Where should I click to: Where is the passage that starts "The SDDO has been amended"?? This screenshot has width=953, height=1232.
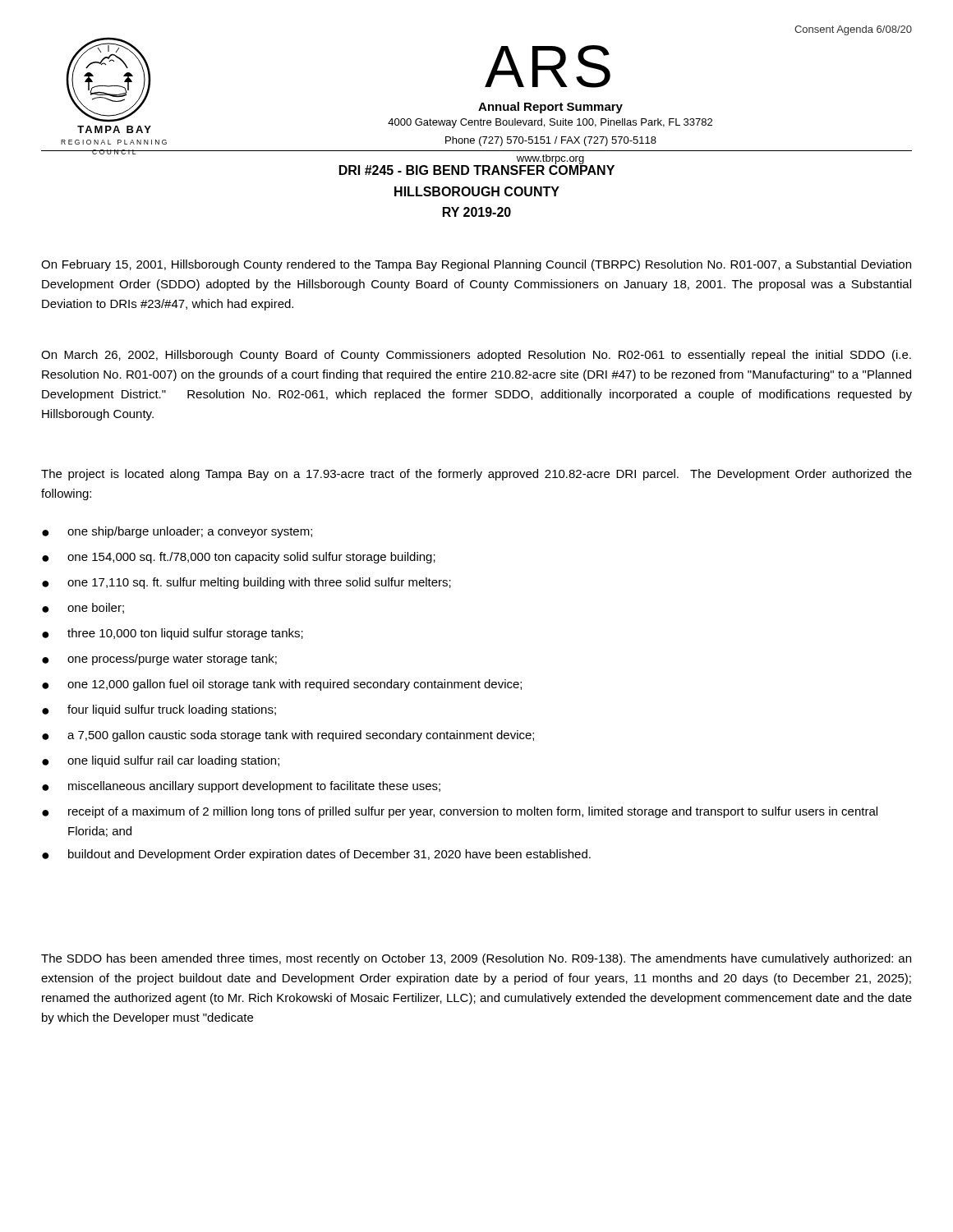pyautogui.click(x=476, y=988)
